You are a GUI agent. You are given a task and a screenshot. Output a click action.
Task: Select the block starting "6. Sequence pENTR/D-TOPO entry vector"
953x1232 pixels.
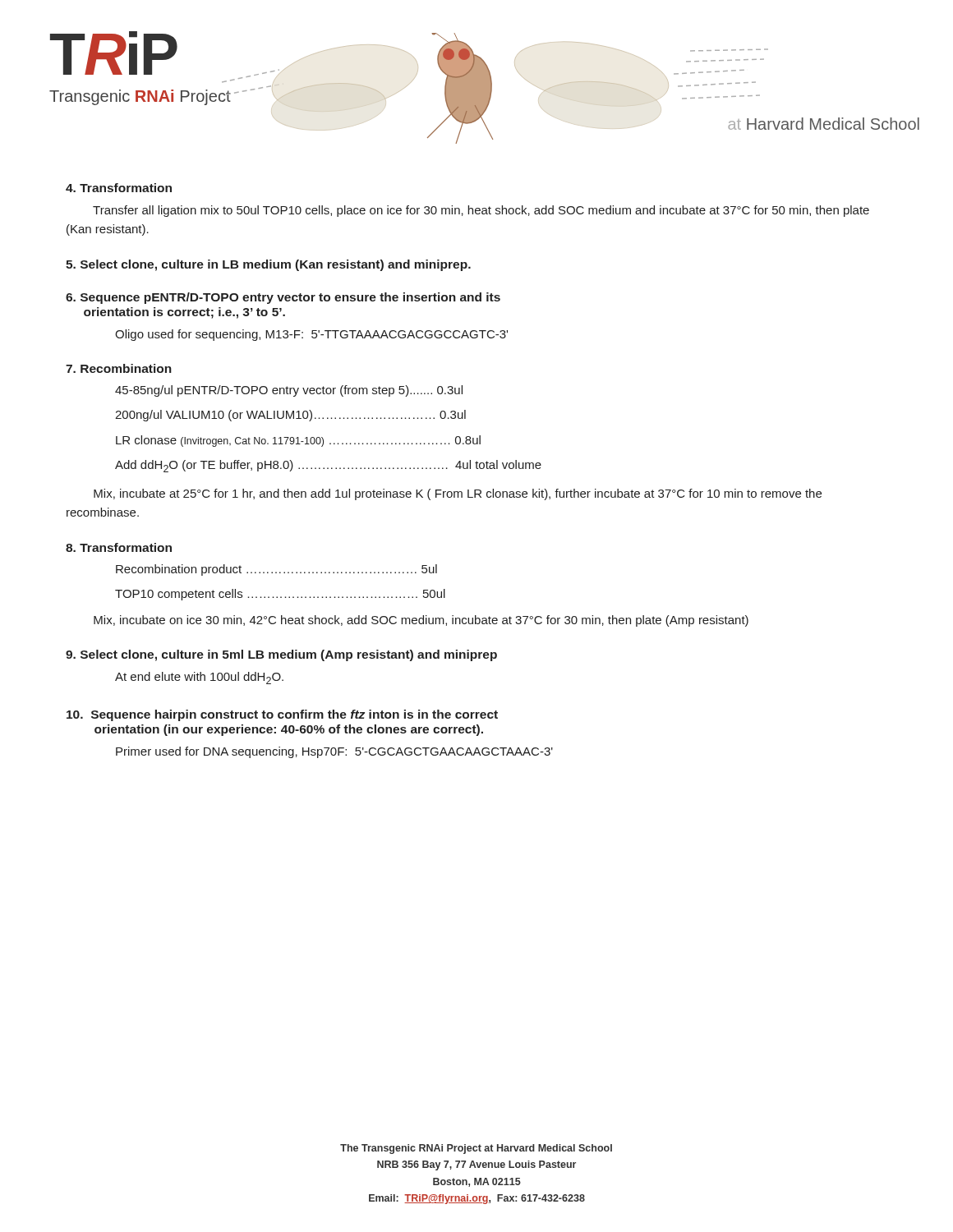(283, 304)
